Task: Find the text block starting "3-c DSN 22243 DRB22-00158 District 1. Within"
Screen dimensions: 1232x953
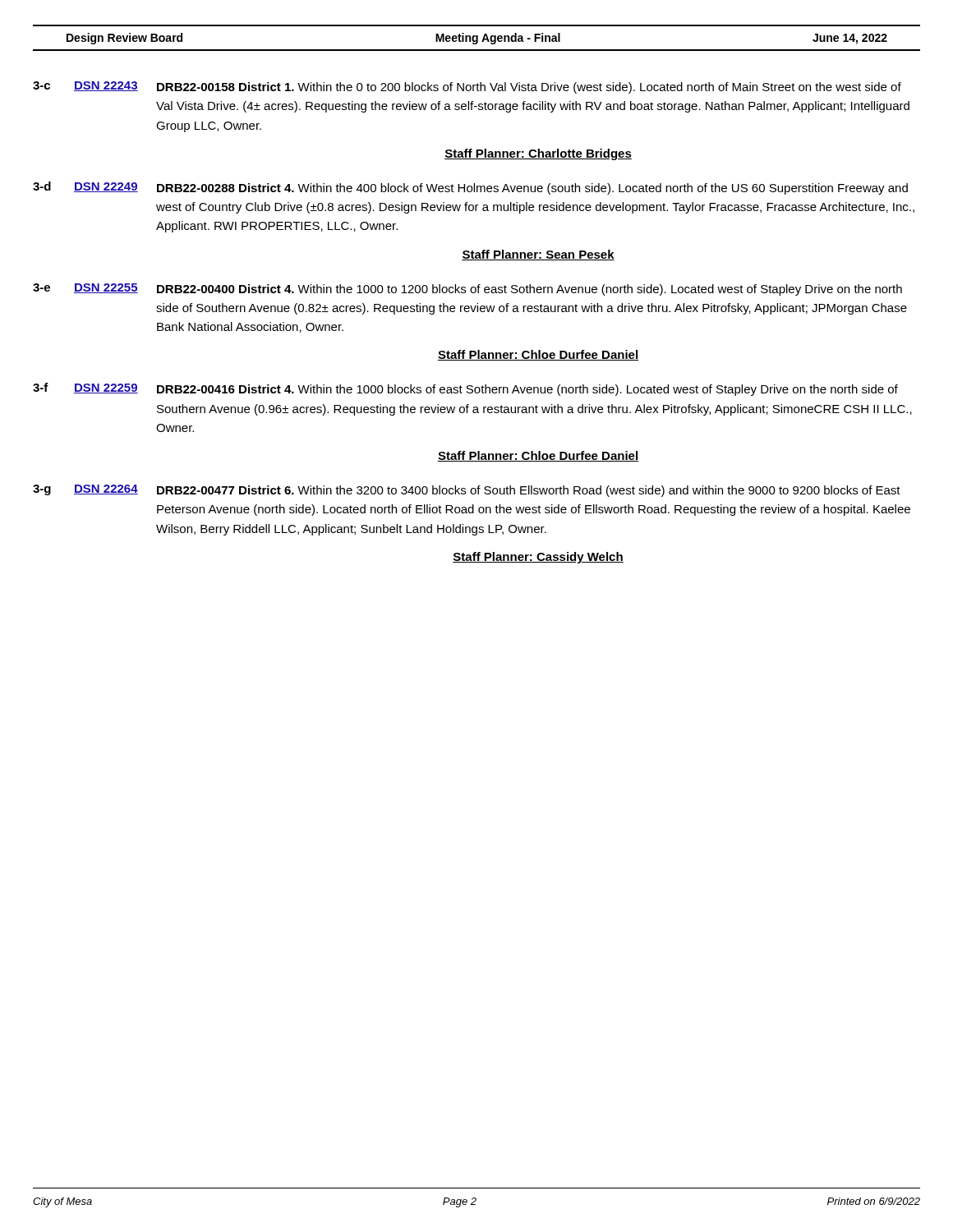Action: (x=476, y=106)
